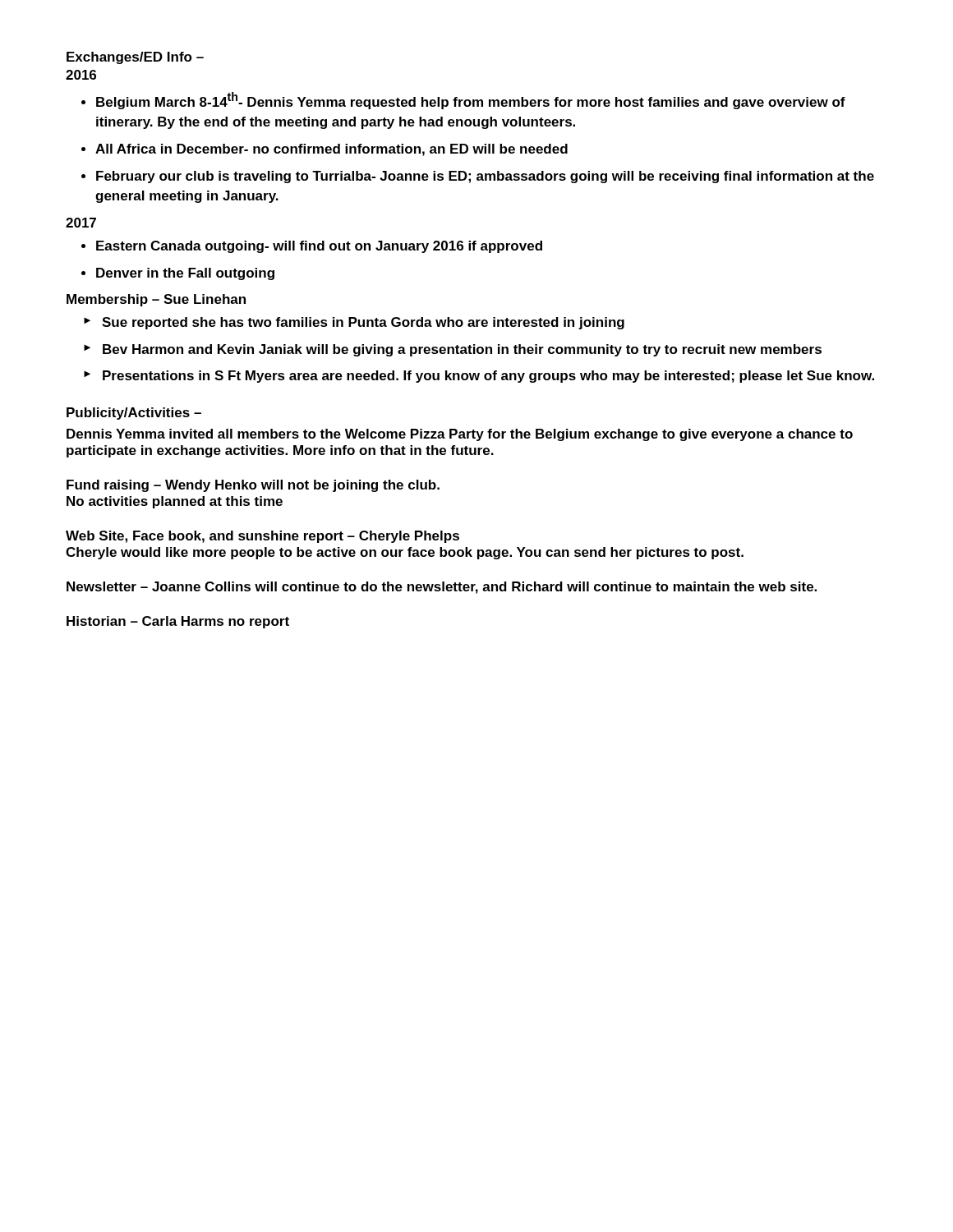Click on the region starting "All Africa in December- no confirmed information, an"
This screenshot has width=953, height=1232.
332,149
